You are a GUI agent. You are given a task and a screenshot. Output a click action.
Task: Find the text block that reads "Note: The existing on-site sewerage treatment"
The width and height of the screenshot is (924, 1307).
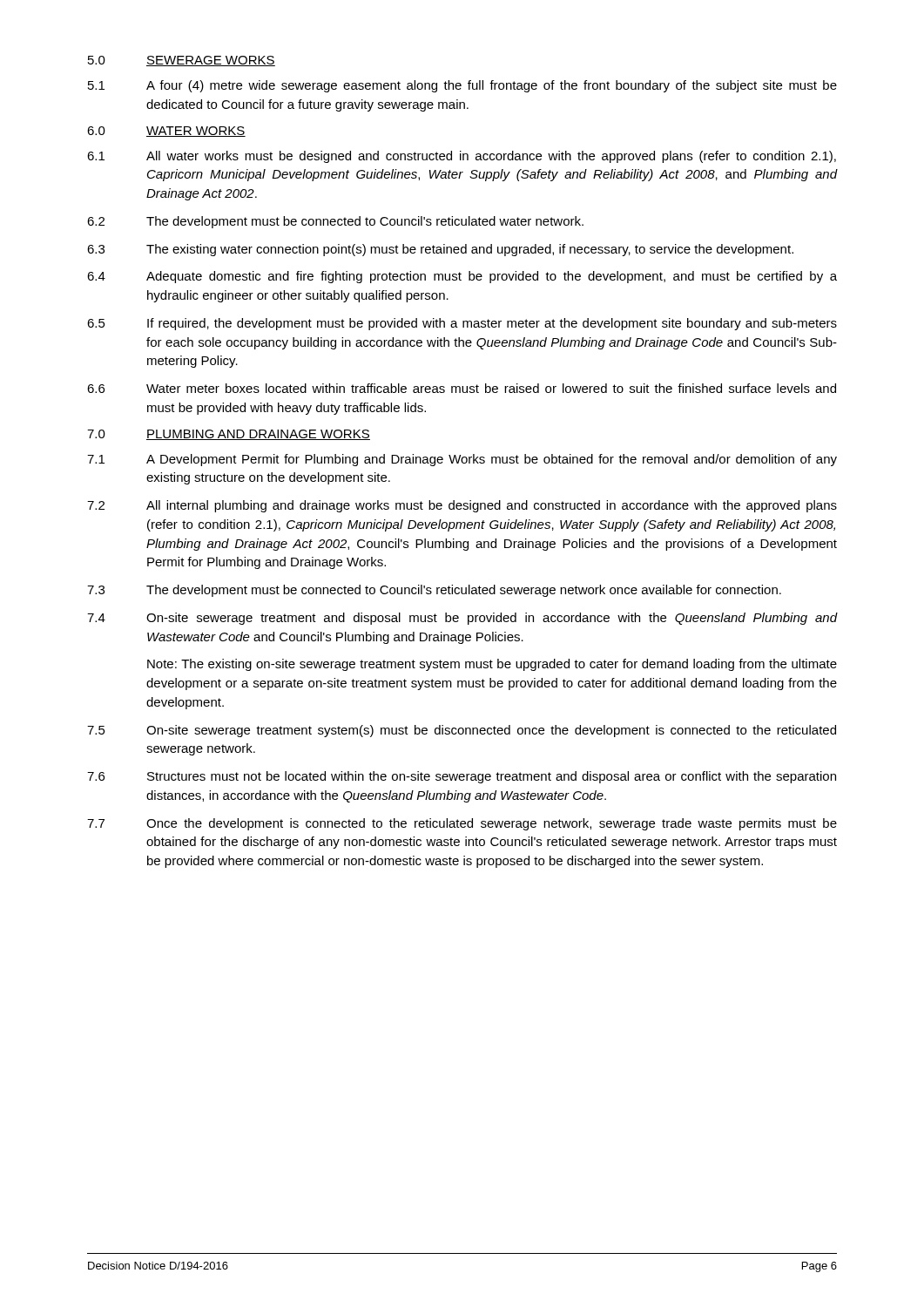492,683
